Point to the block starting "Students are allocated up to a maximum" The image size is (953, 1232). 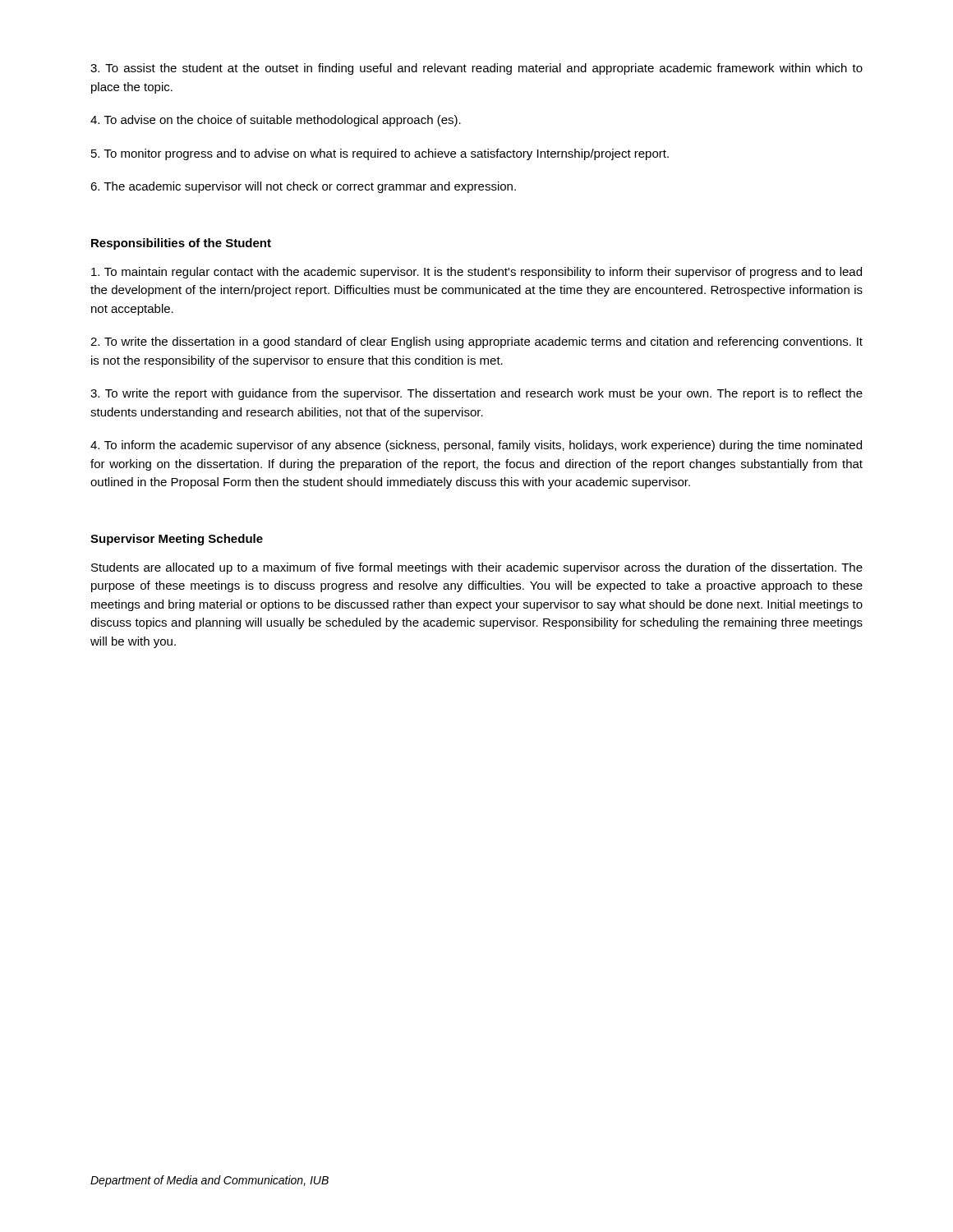click(476, 604)
